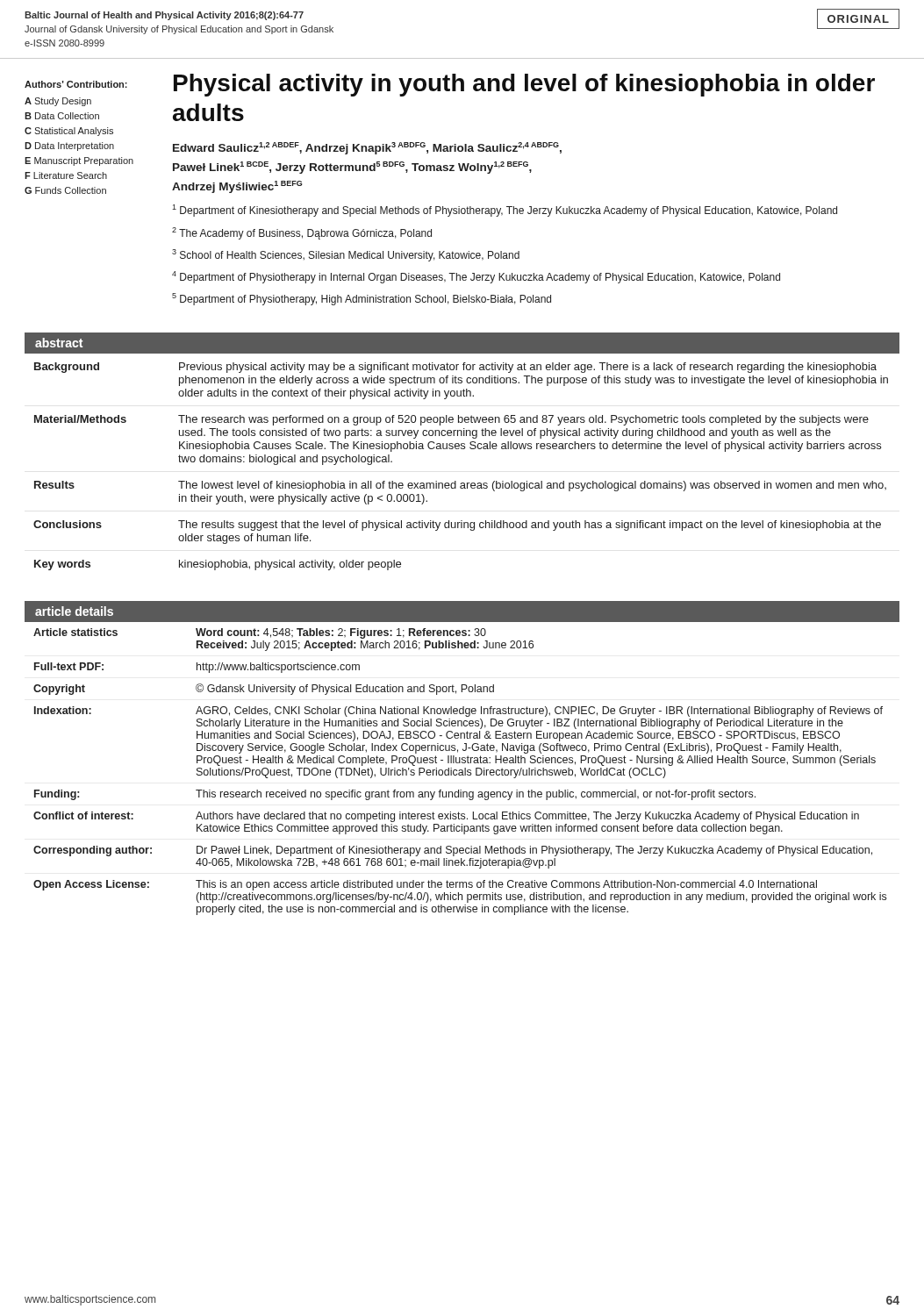Image resolution: width=924 pixels, height=1316 pixels.
Task: Find the table that mentions "Word count: 4,548; Tables:"
Action: point(462,771)
